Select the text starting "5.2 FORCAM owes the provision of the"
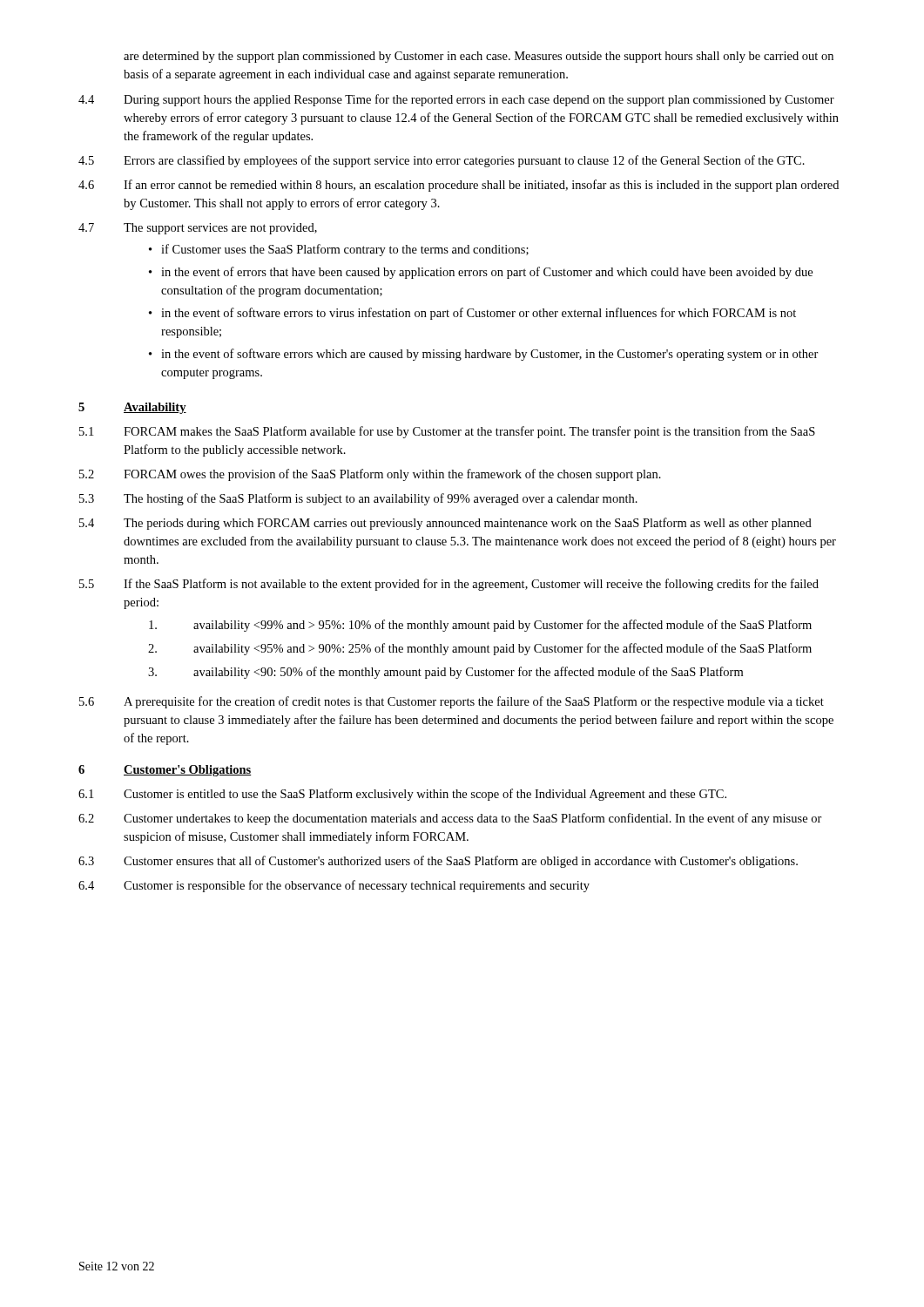The height and width of the screenshot is (1307, 924). 462,475
